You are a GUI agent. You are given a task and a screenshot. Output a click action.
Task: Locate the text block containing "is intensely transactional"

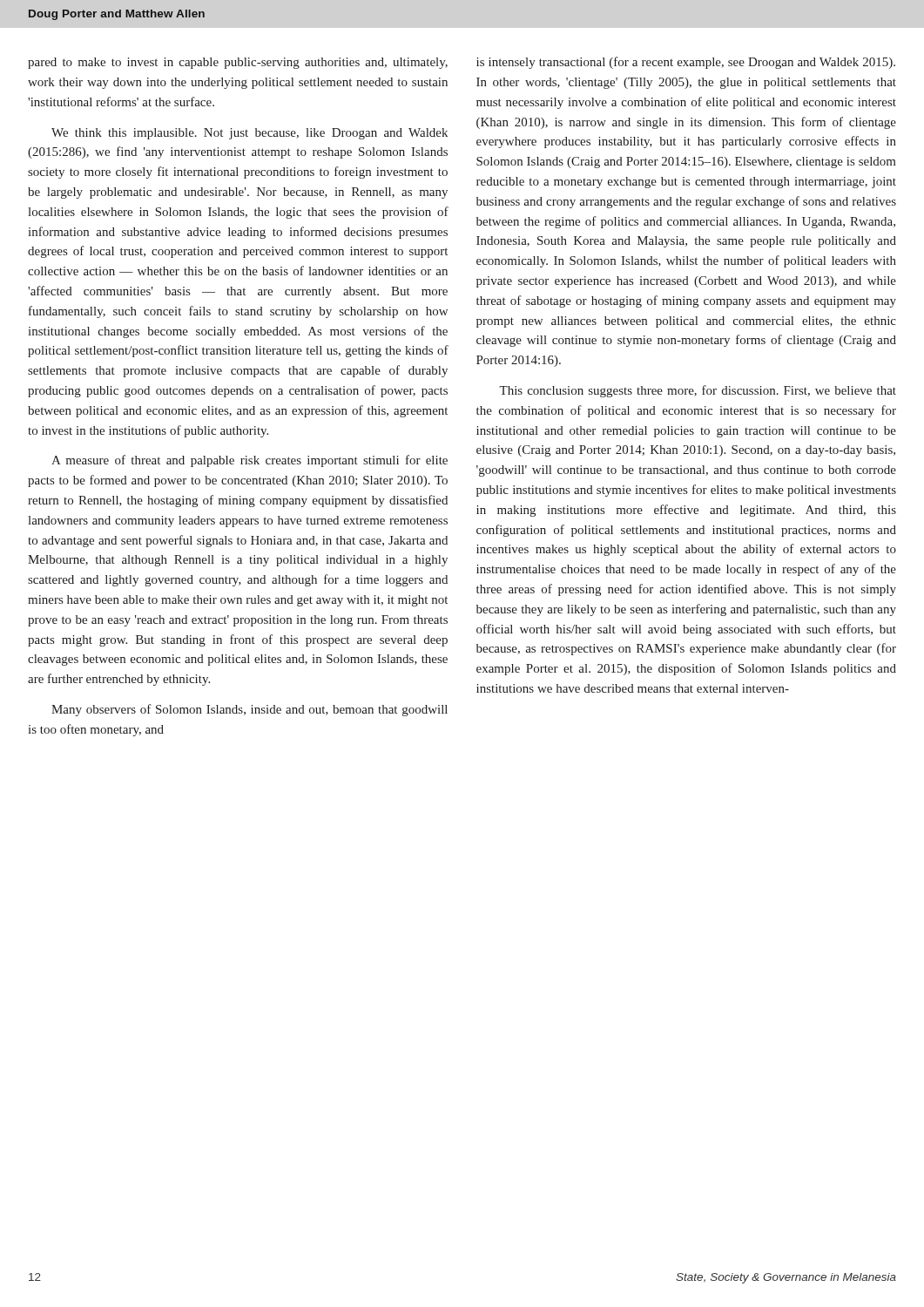[686, 63]
